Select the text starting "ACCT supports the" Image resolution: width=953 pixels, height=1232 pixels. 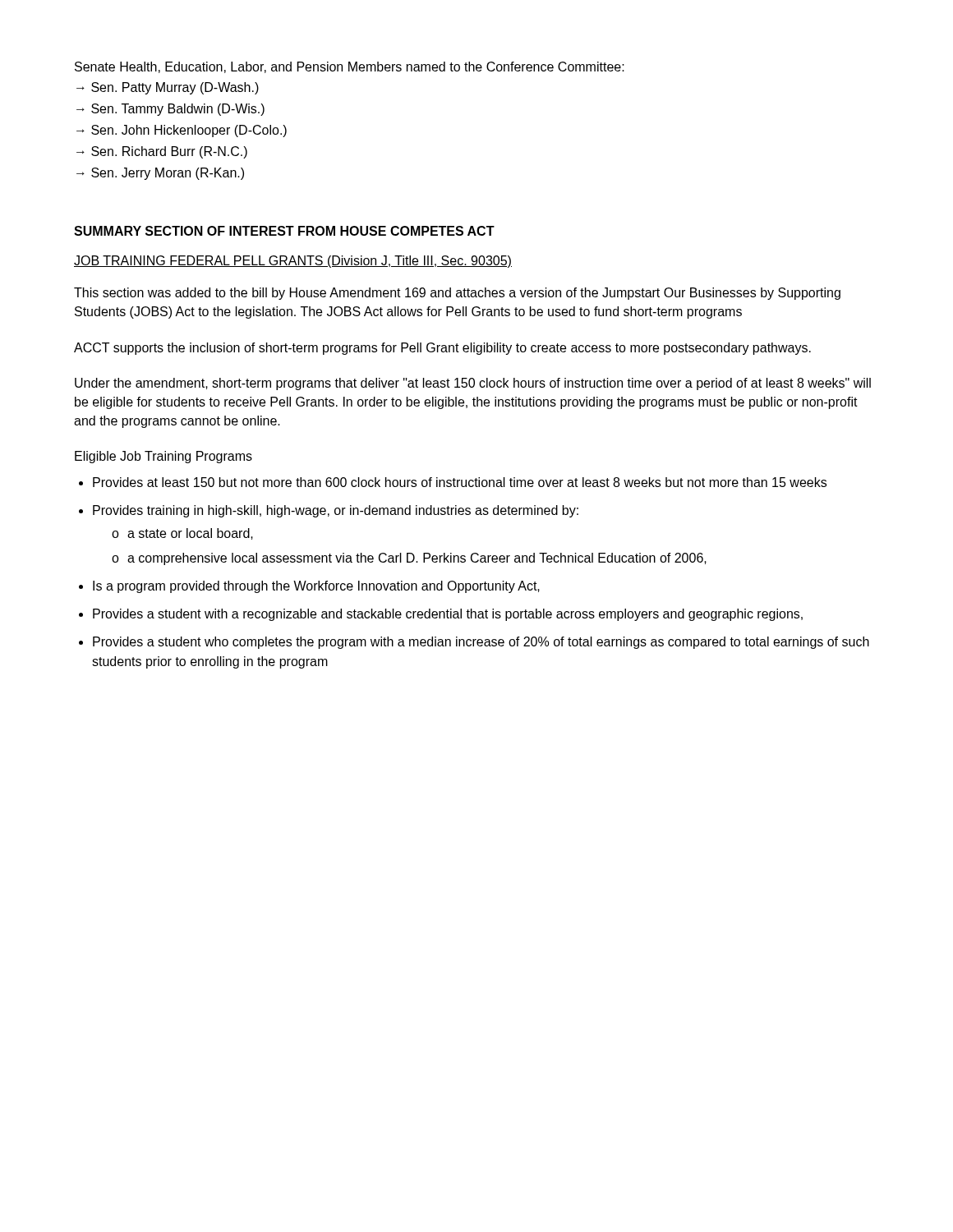tap(443, 347)
